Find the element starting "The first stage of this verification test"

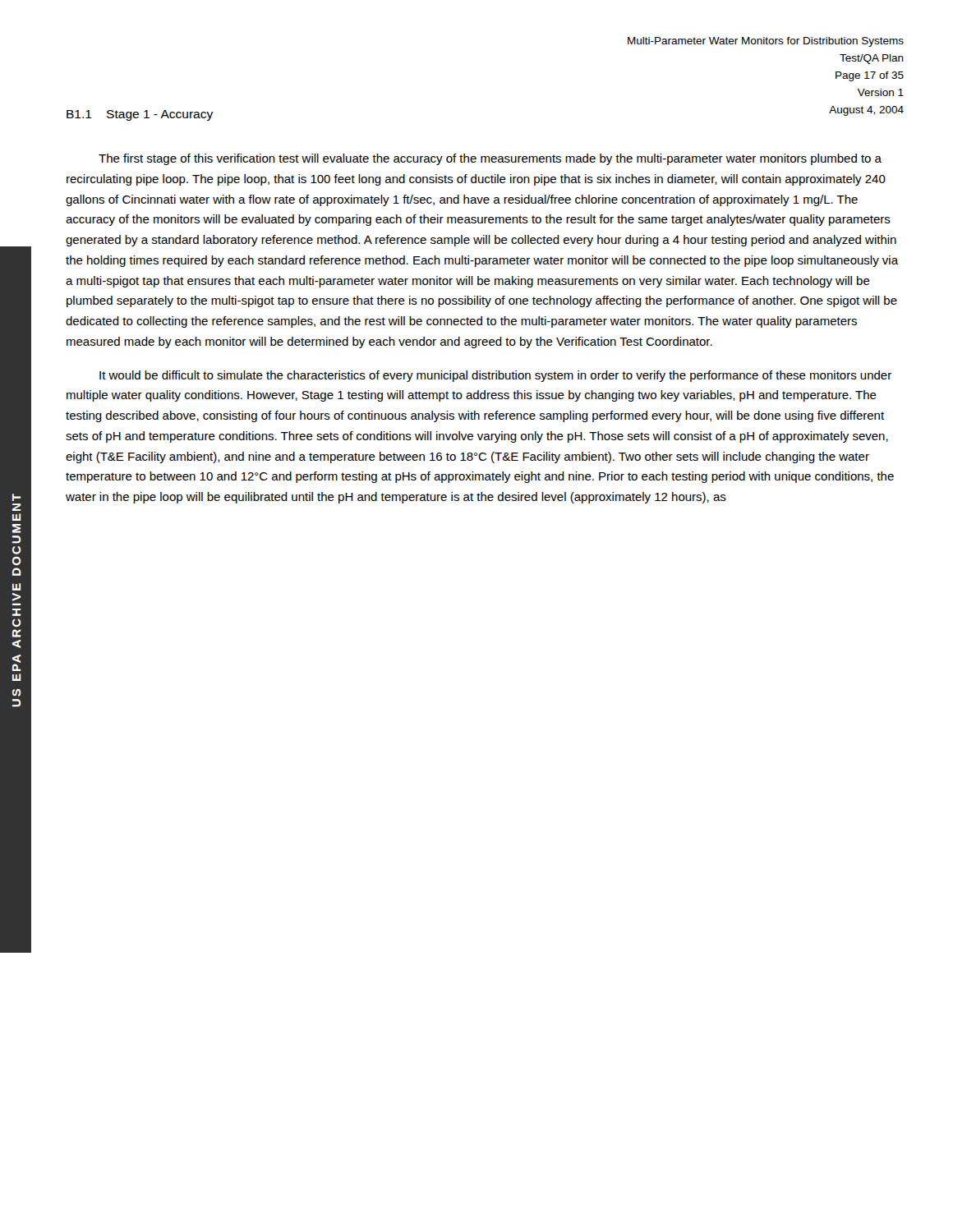(485, 250)
